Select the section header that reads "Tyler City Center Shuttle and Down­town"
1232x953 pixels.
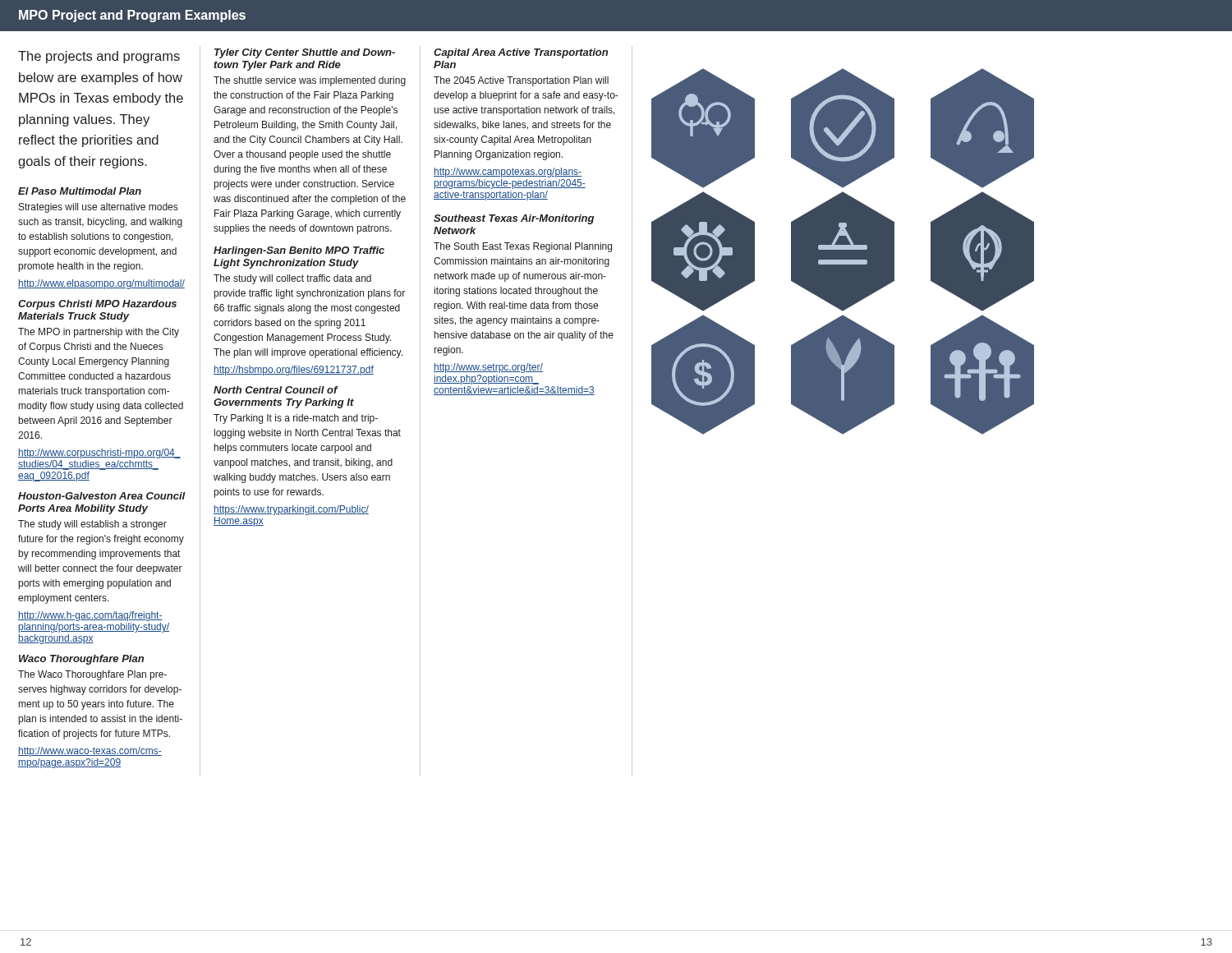[x=304, y=58]
